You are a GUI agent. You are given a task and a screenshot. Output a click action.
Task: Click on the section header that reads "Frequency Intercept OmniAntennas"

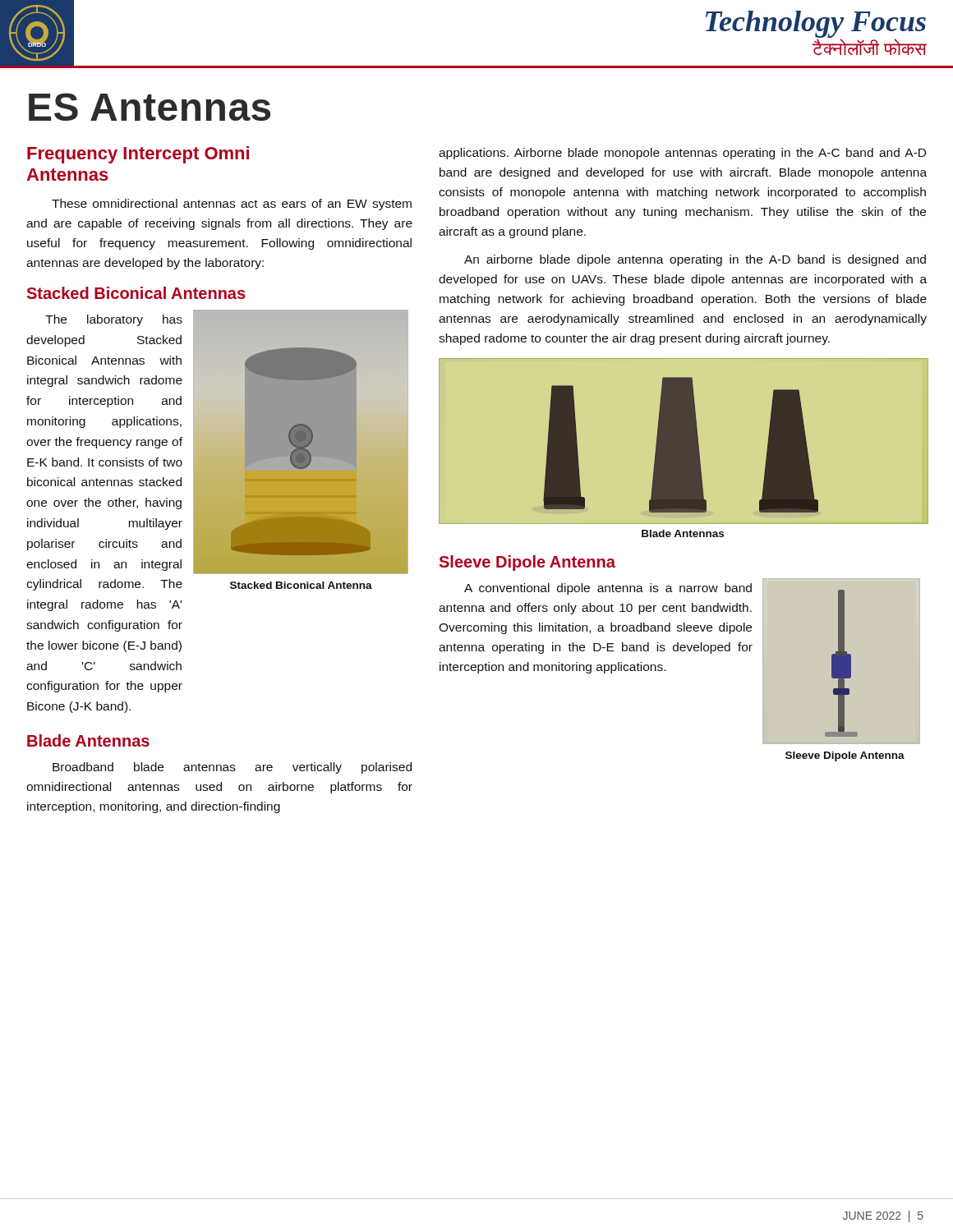pyautogui.click(x=138, y=164)
